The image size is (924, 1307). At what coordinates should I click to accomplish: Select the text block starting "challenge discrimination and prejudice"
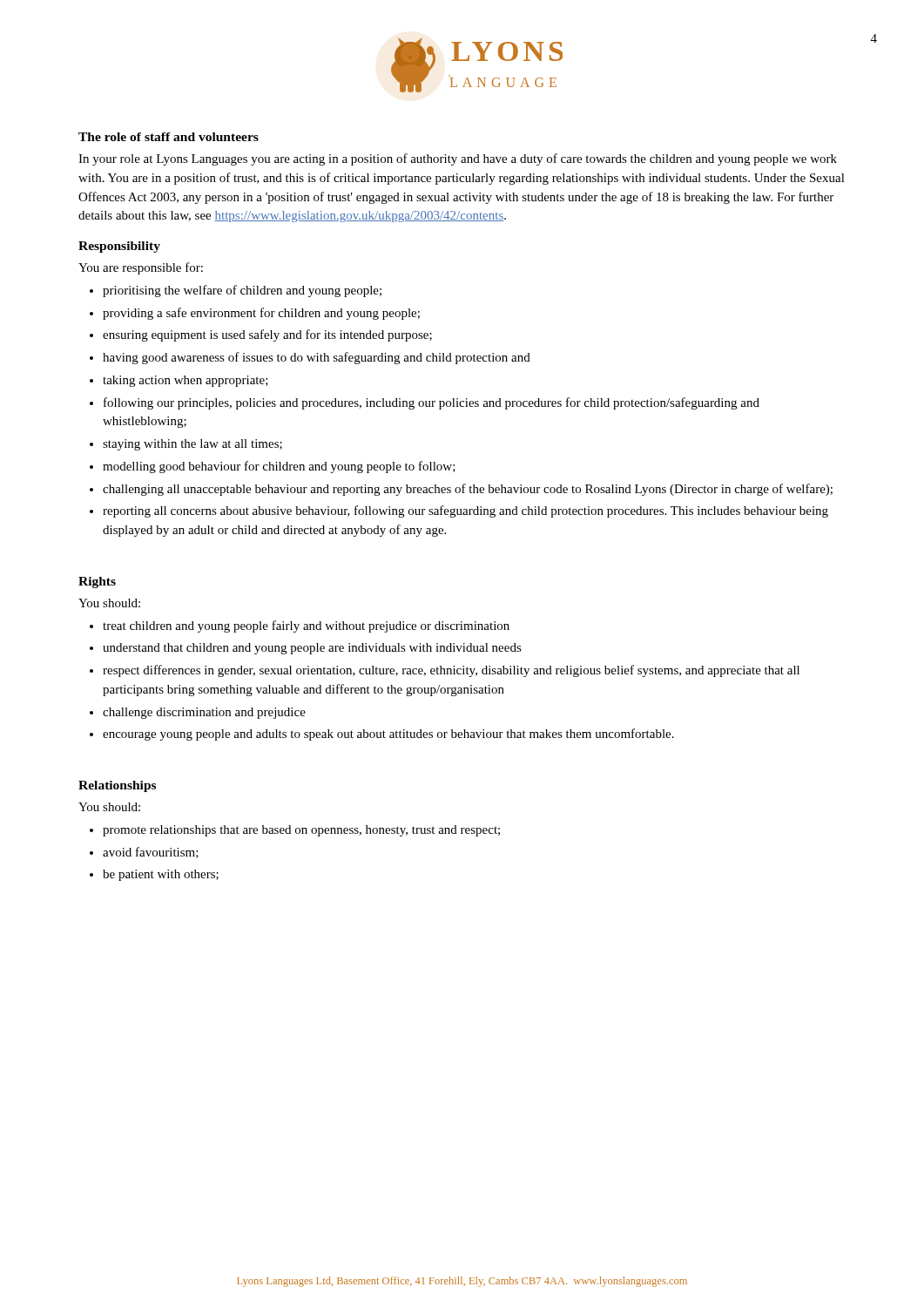click(204, 711)
